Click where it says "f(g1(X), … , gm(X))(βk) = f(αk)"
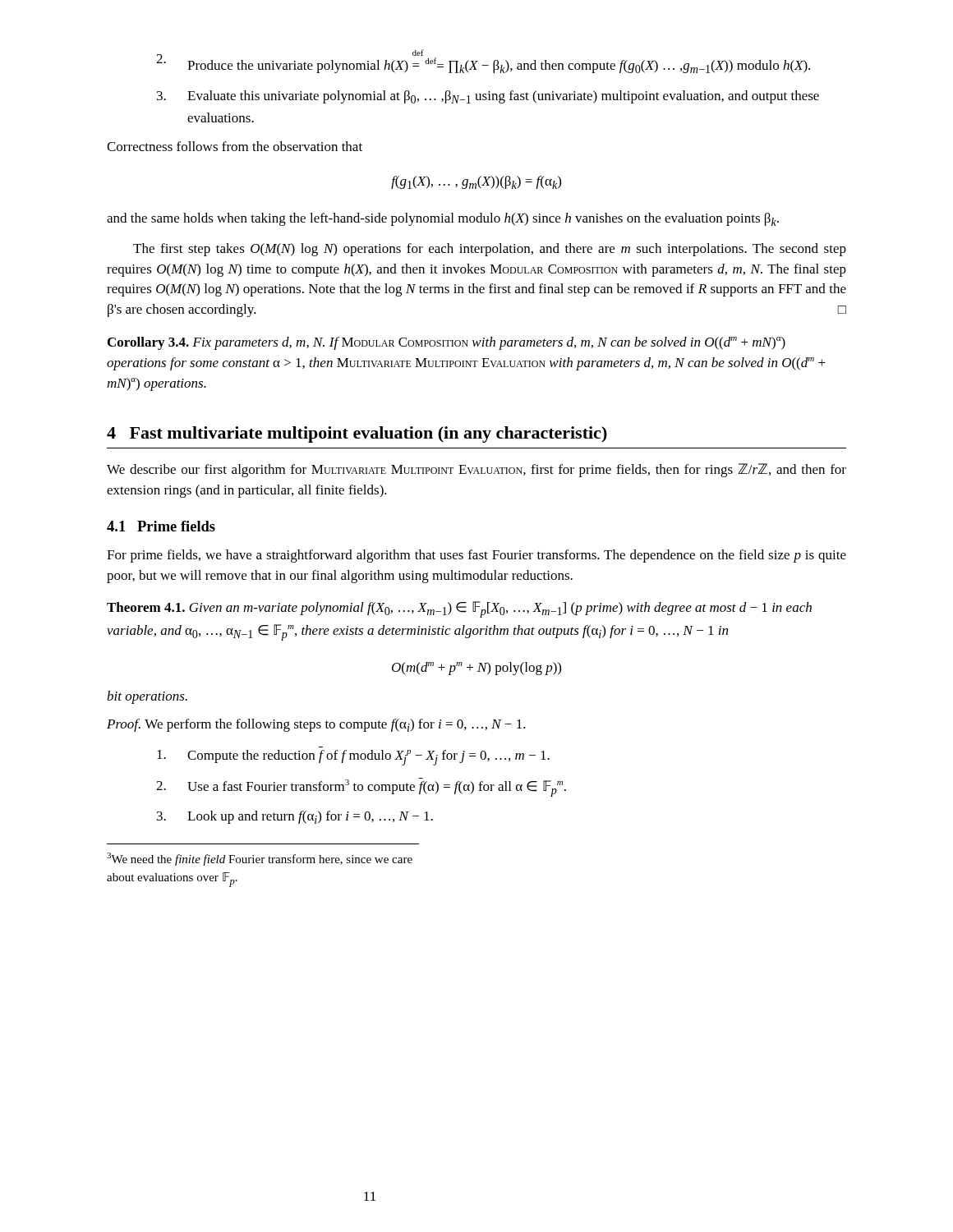This screenshot has width=953, height=1232. tap(476, 183)
